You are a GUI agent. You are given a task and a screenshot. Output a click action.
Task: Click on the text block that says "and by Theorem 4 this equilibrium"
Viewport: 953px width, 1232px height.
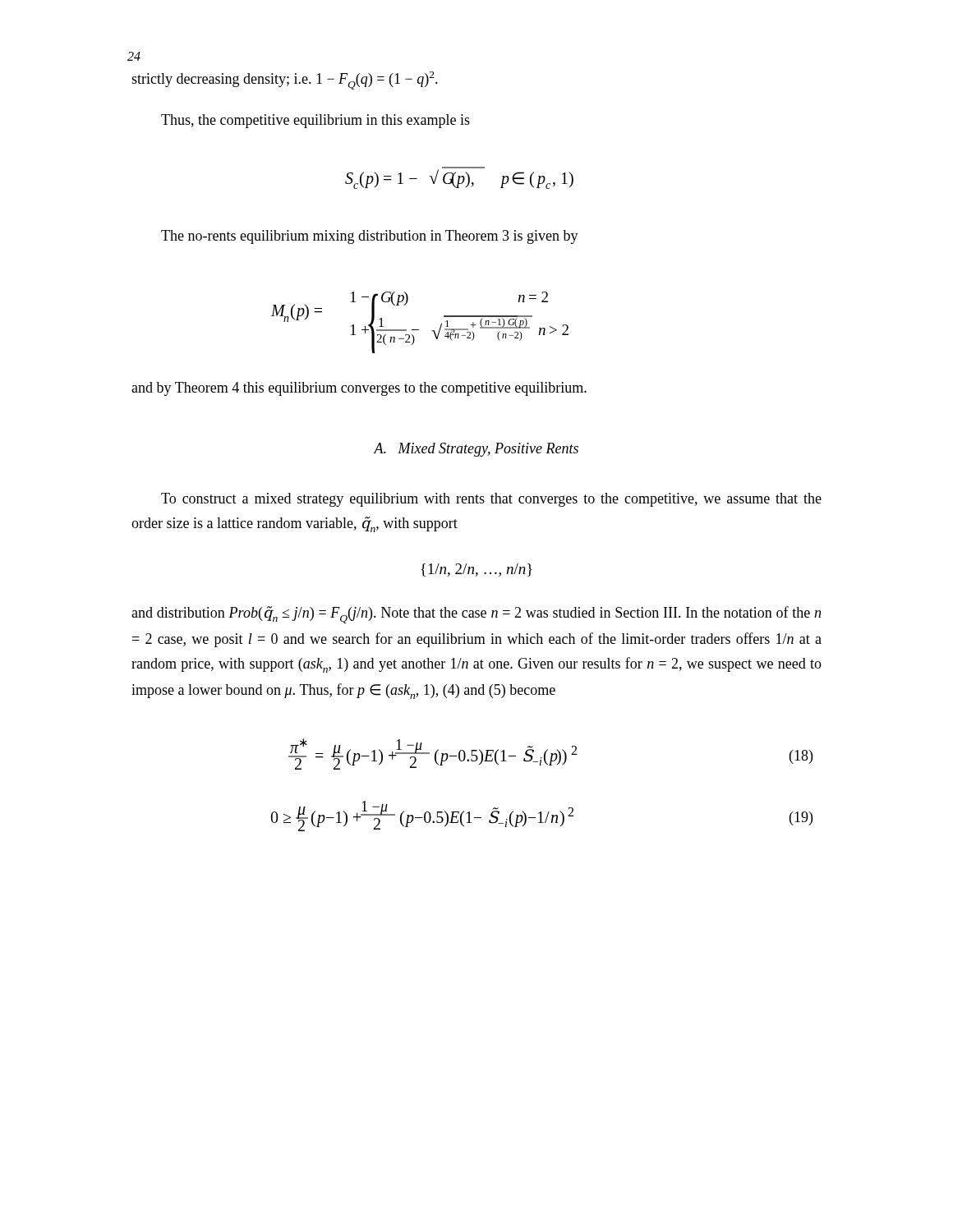coord(359,388)
